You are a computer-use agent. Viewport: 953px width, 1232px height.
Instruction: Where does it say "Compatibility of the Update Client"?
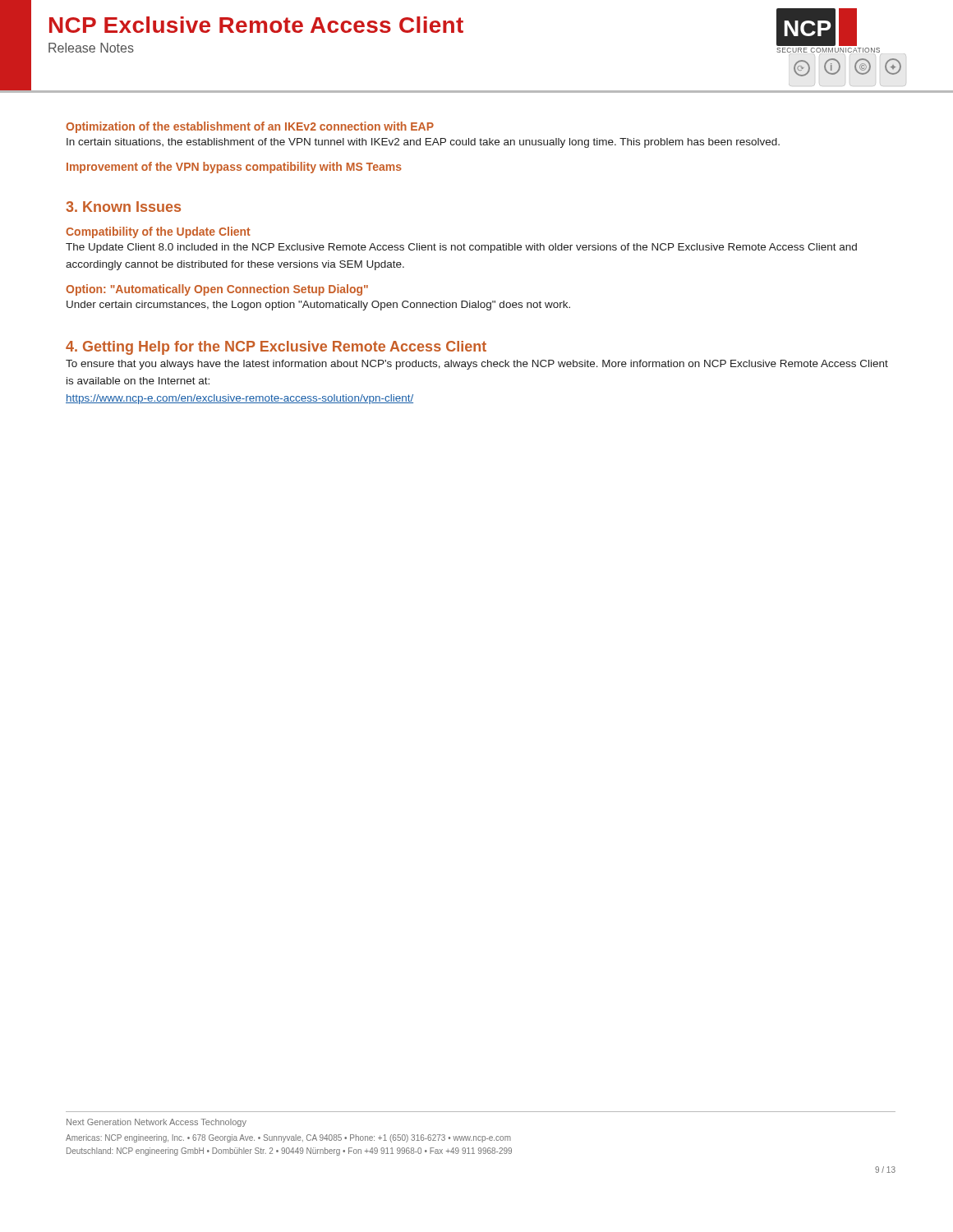[158, 232]
